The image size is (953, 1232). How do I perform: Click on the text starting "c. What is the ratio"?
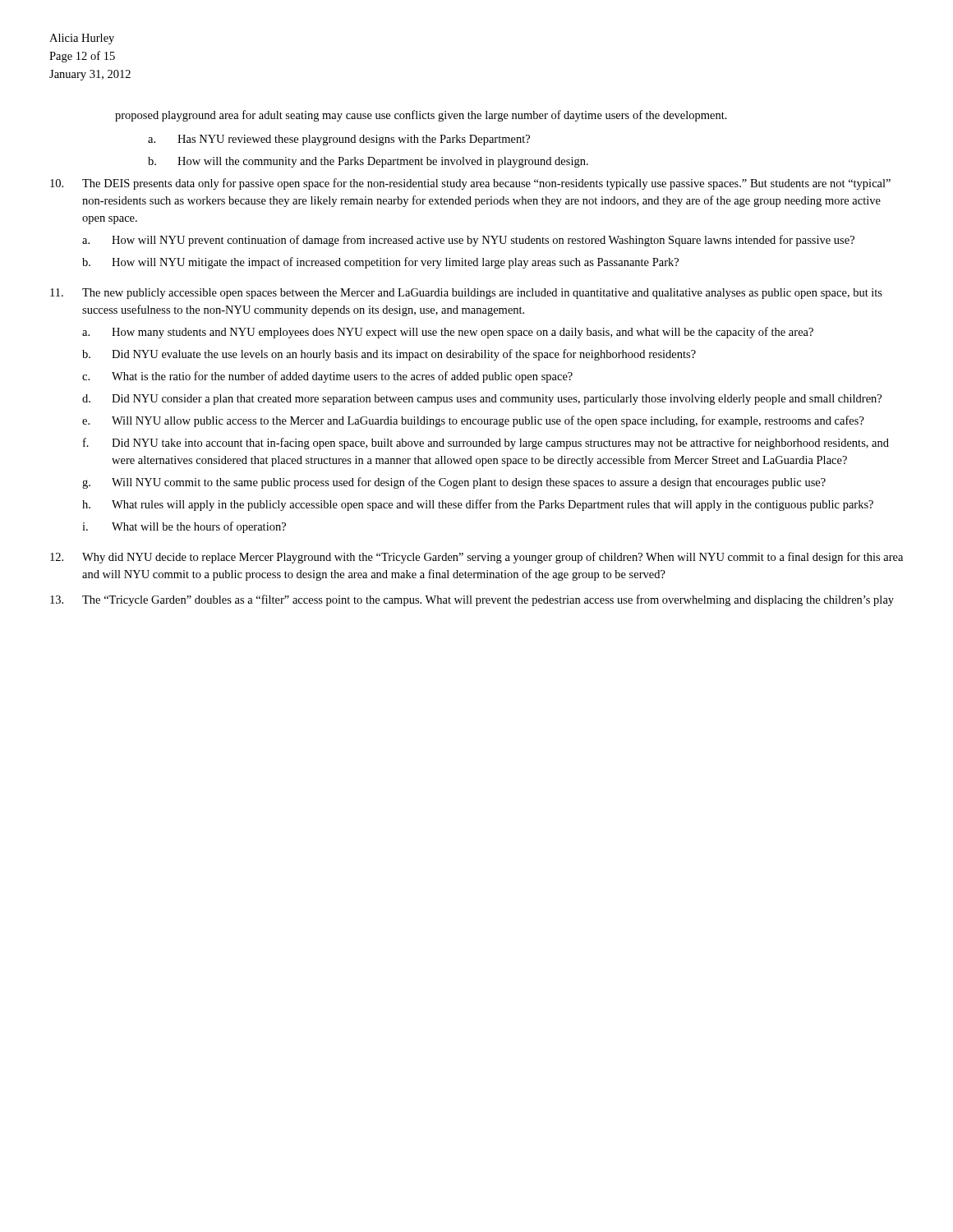click(493, 377)
